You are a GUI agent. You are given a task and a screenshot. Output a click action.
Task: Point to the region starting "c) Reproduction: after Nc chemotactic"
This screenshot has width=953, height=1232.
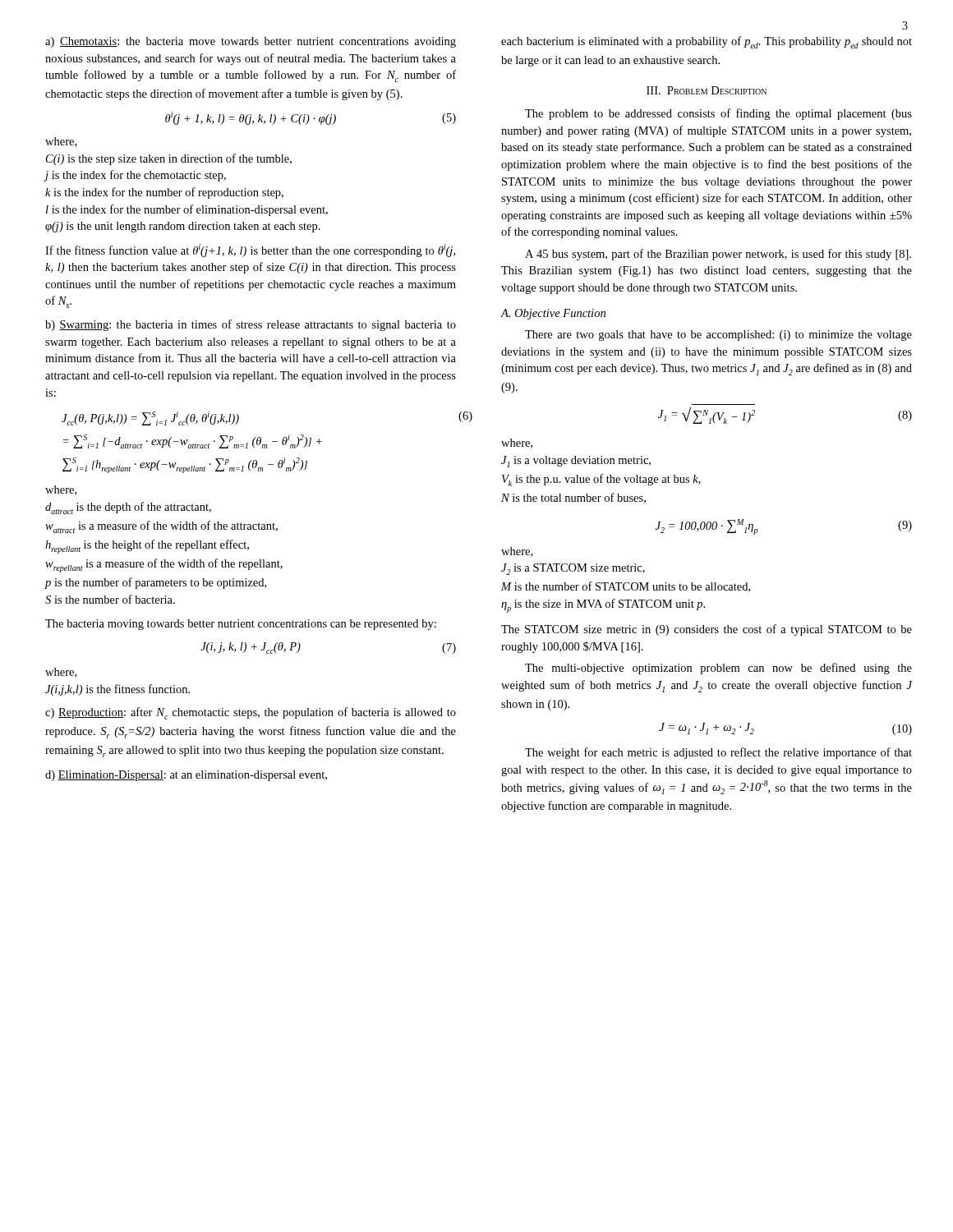pyautogui.click(x=251, y=732)
